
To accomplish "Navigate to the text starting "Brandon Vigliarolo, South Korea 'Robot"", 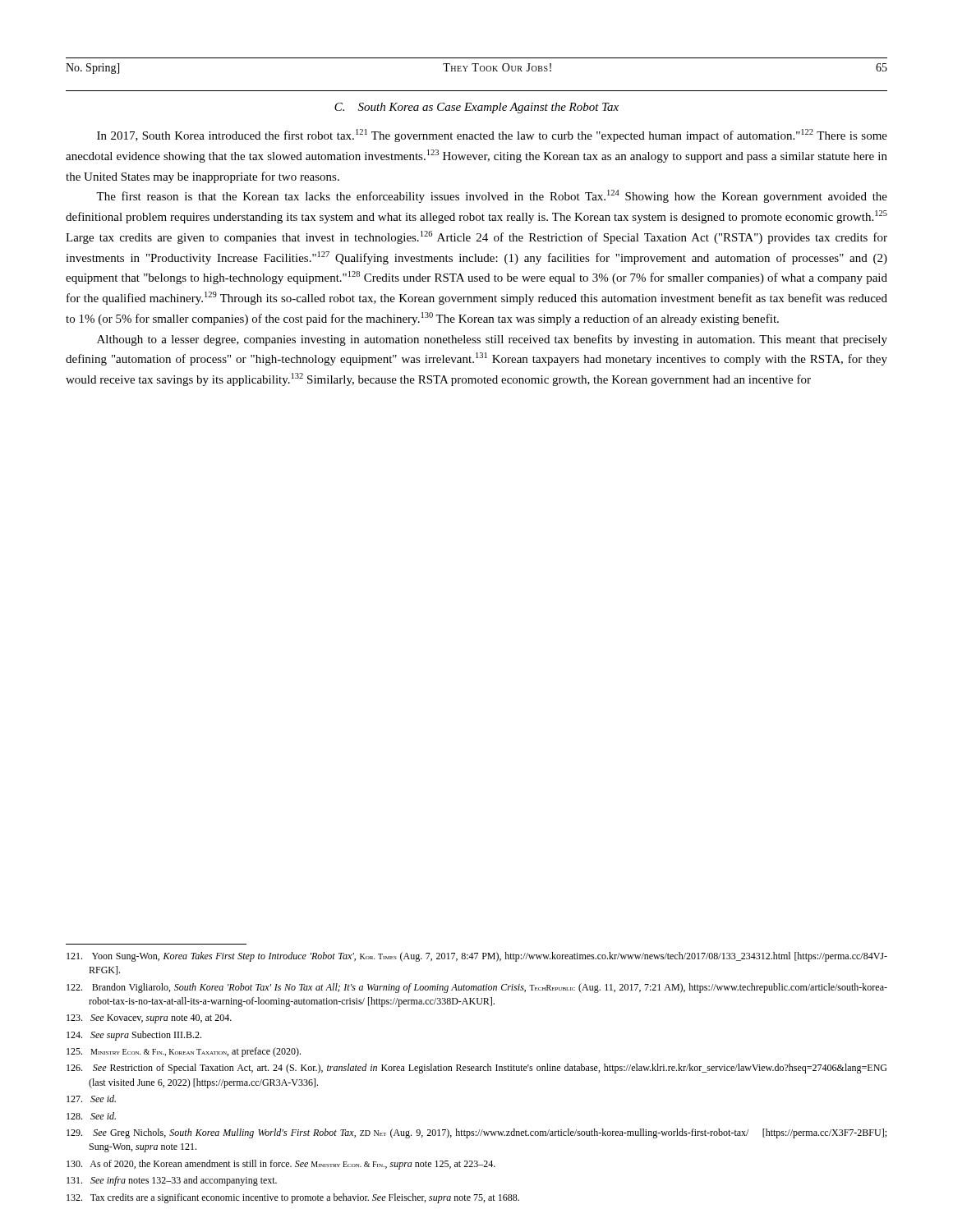I will pos(476,994).
